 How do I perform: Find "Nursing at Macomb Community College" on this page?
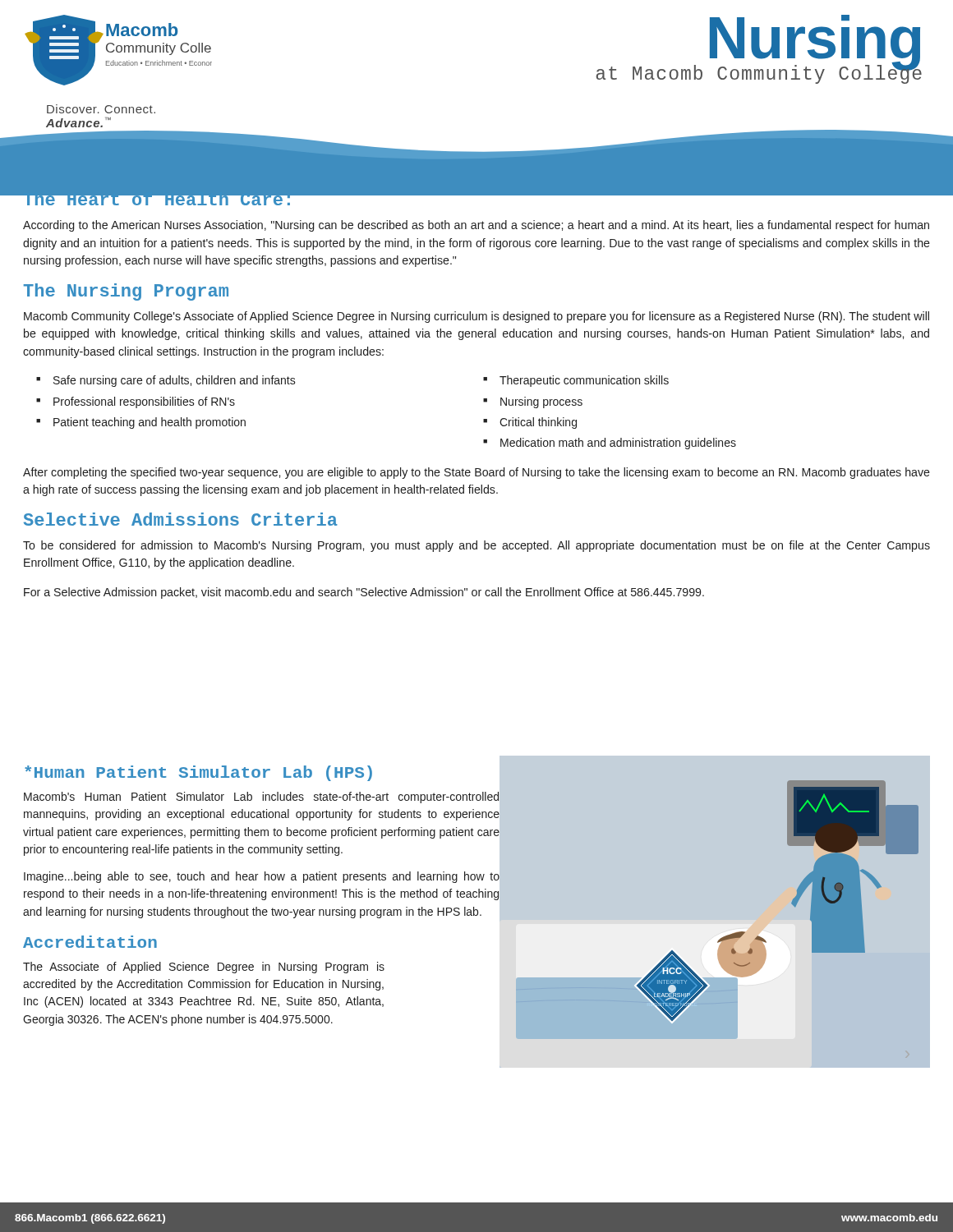click(x=759, y=47)
